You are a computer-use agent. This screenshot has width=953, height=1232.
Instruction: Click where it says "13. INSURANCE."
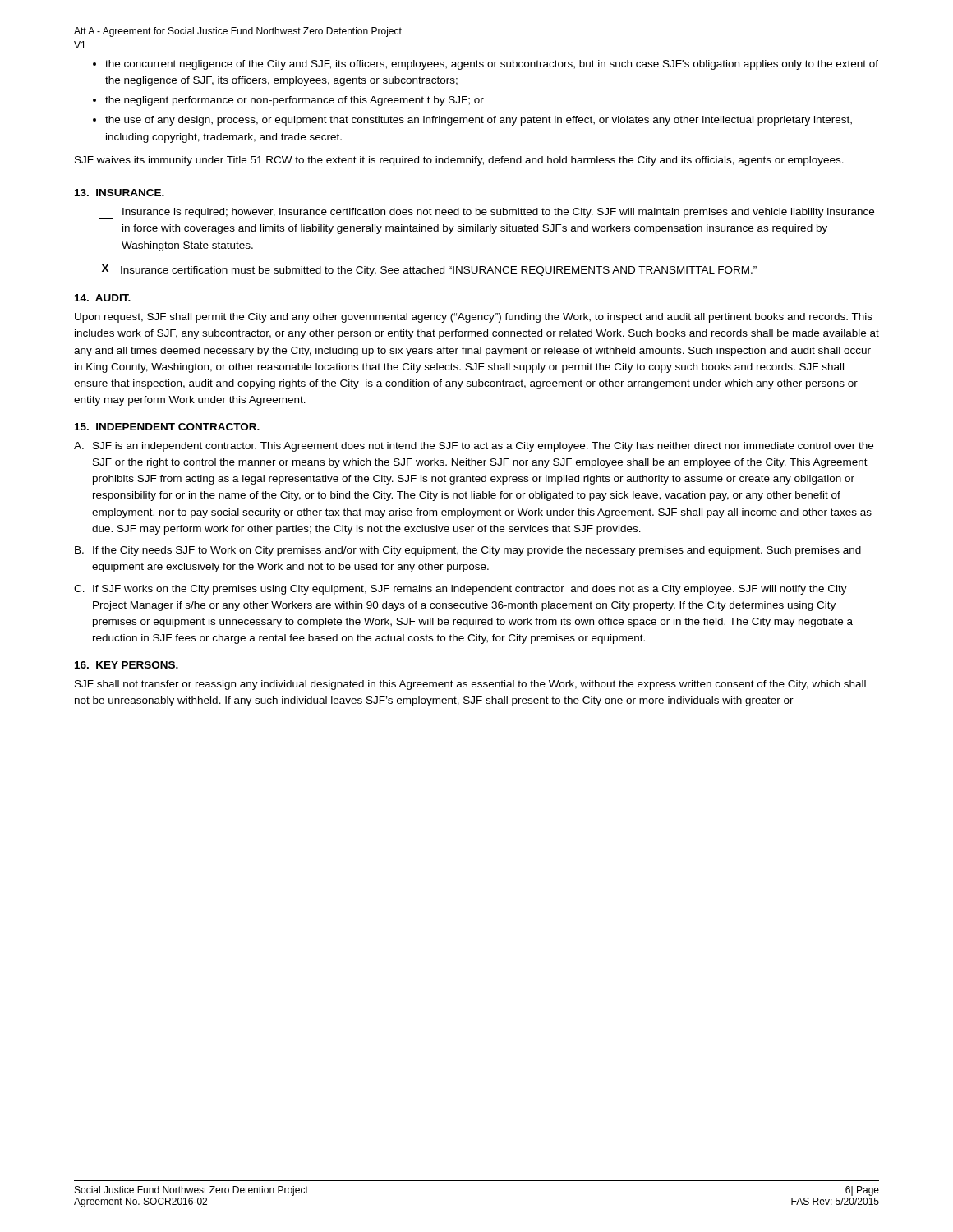[x=119, y=193]
